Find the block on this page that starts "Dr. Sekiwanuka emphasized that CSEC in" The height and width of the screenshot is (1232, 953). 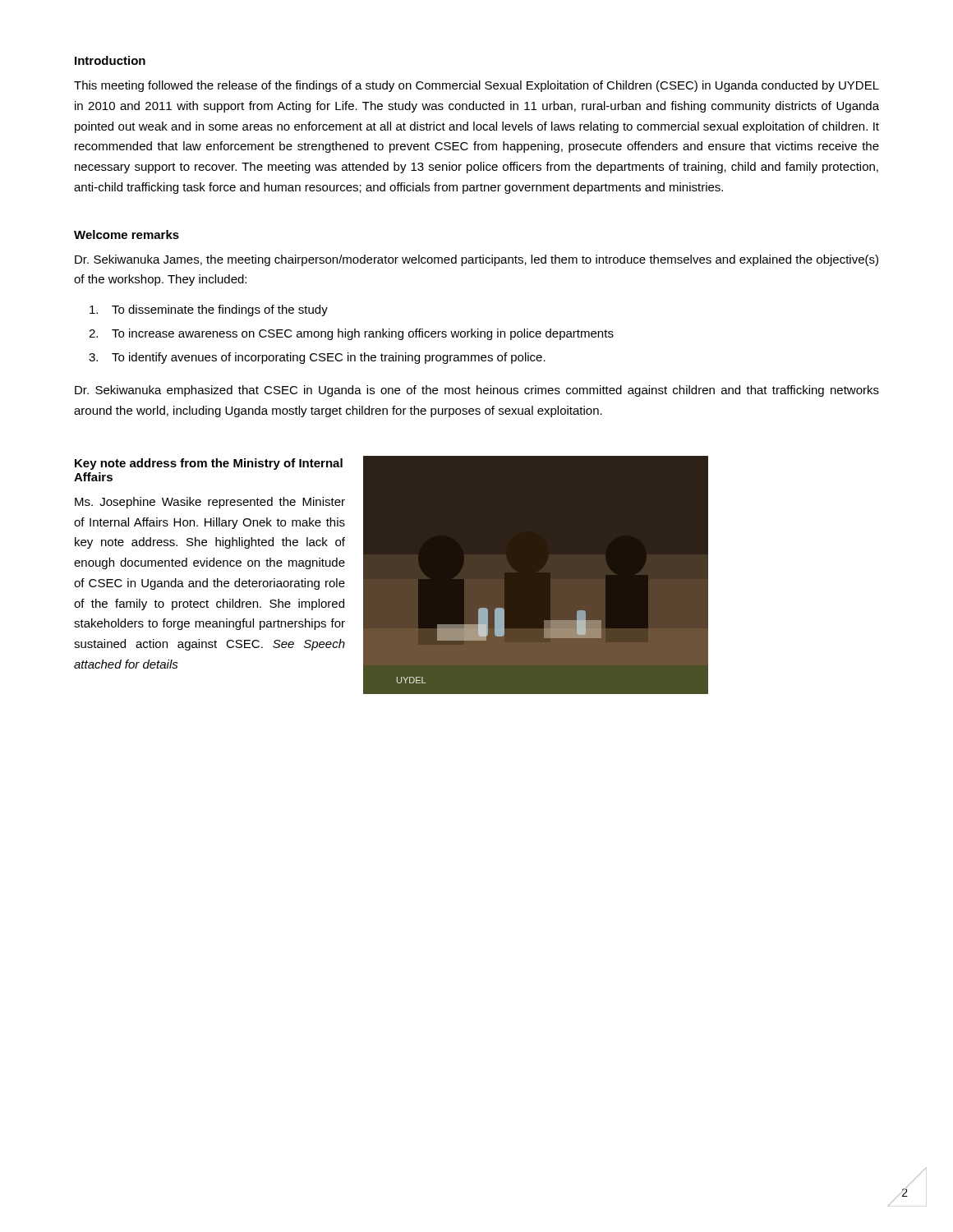(x=476, y=400)
